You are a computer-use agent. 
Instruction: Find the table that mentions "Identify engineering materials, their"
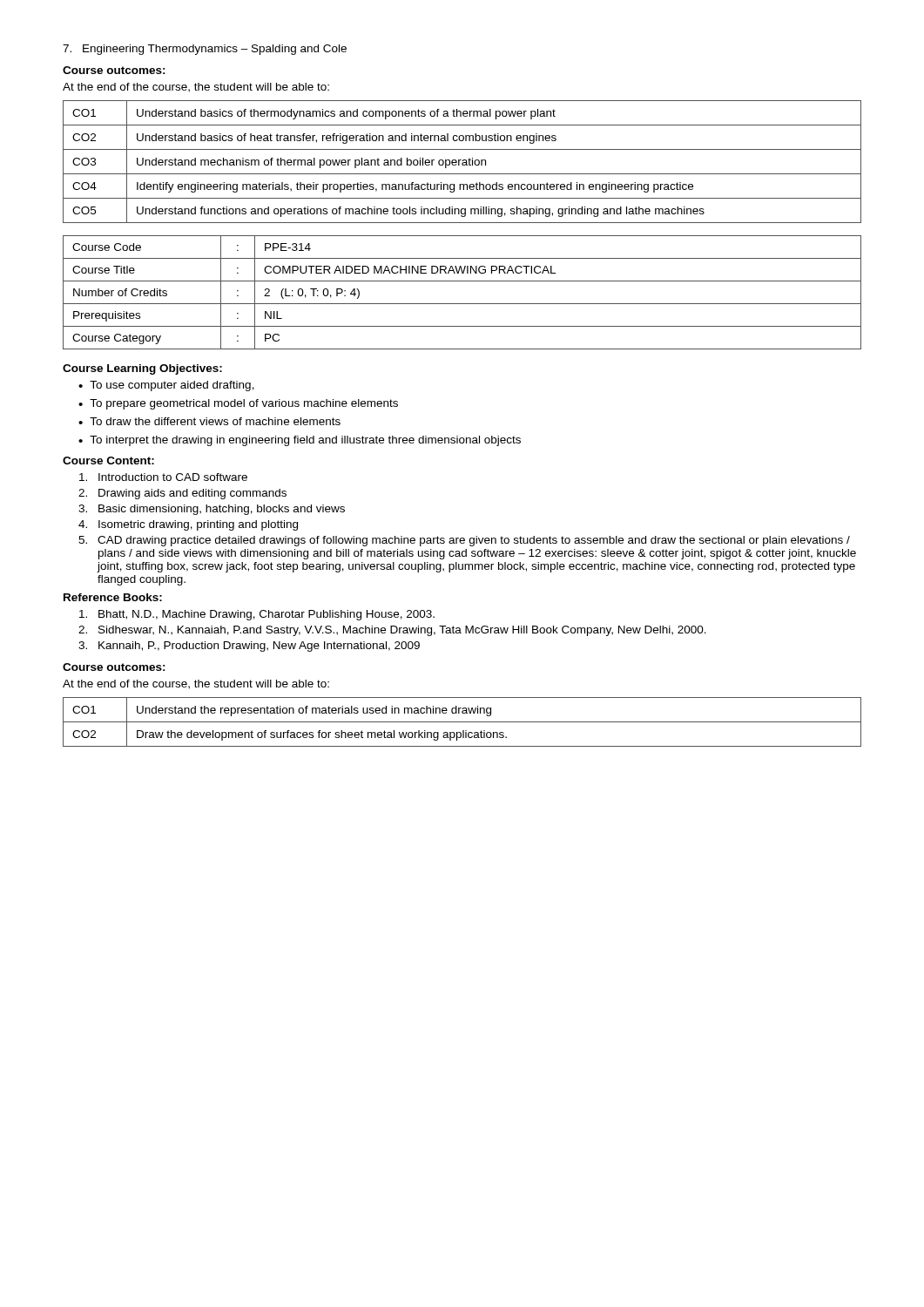[462, 162]
